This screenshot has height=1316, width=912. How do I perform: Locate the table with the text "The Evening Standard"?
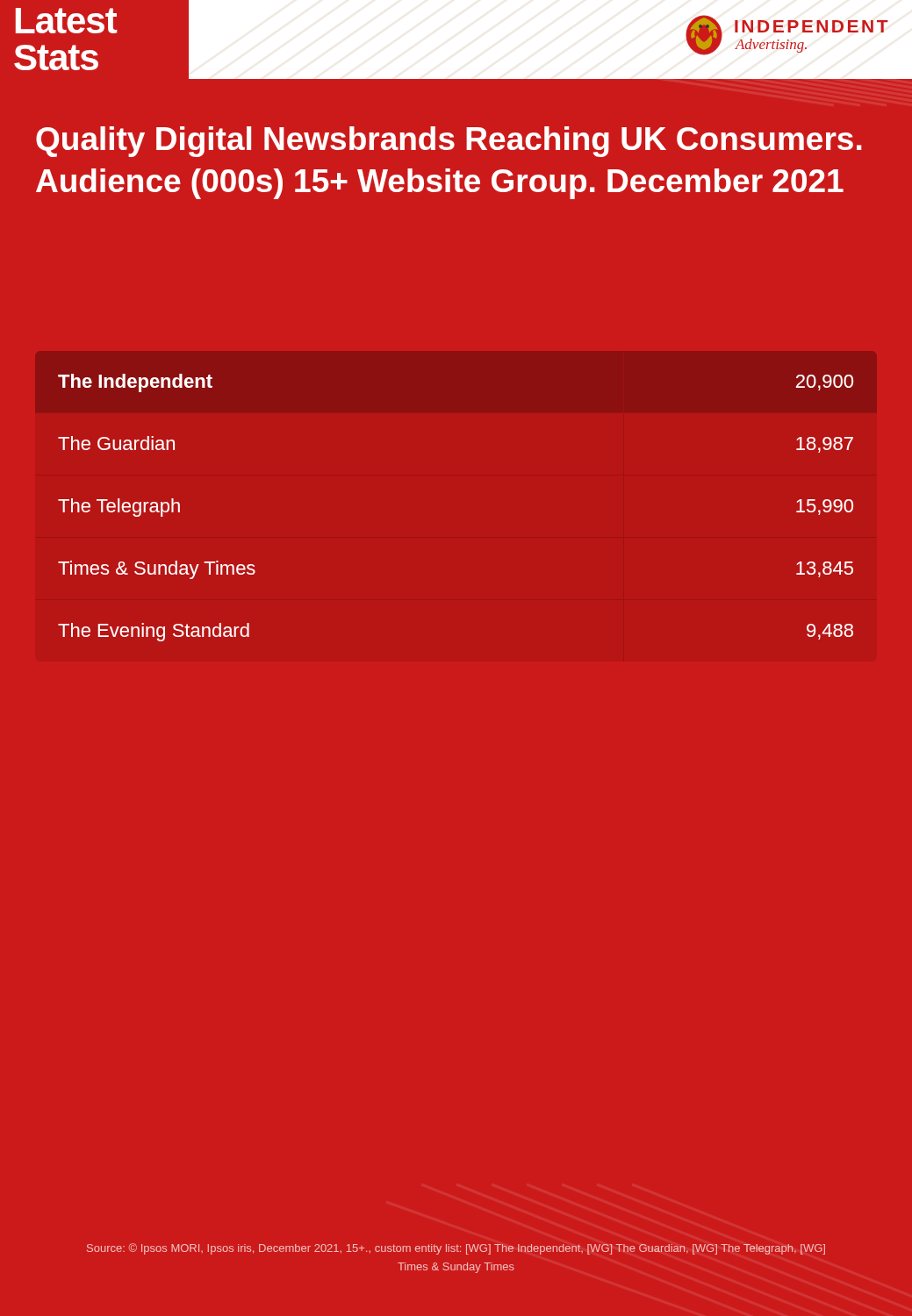456,506
